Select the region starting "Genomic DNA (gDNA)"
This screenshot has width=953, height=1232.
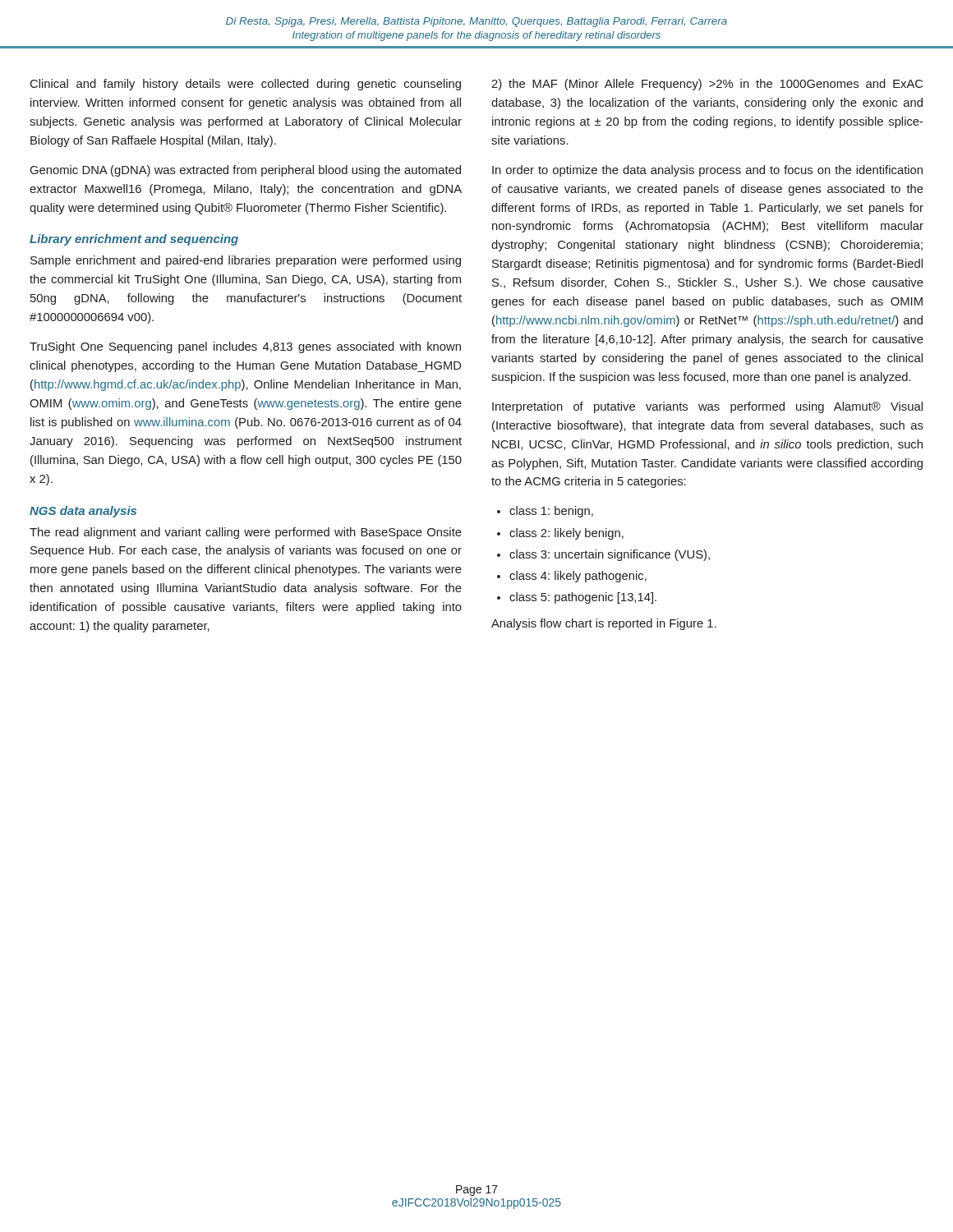[246, 189]
